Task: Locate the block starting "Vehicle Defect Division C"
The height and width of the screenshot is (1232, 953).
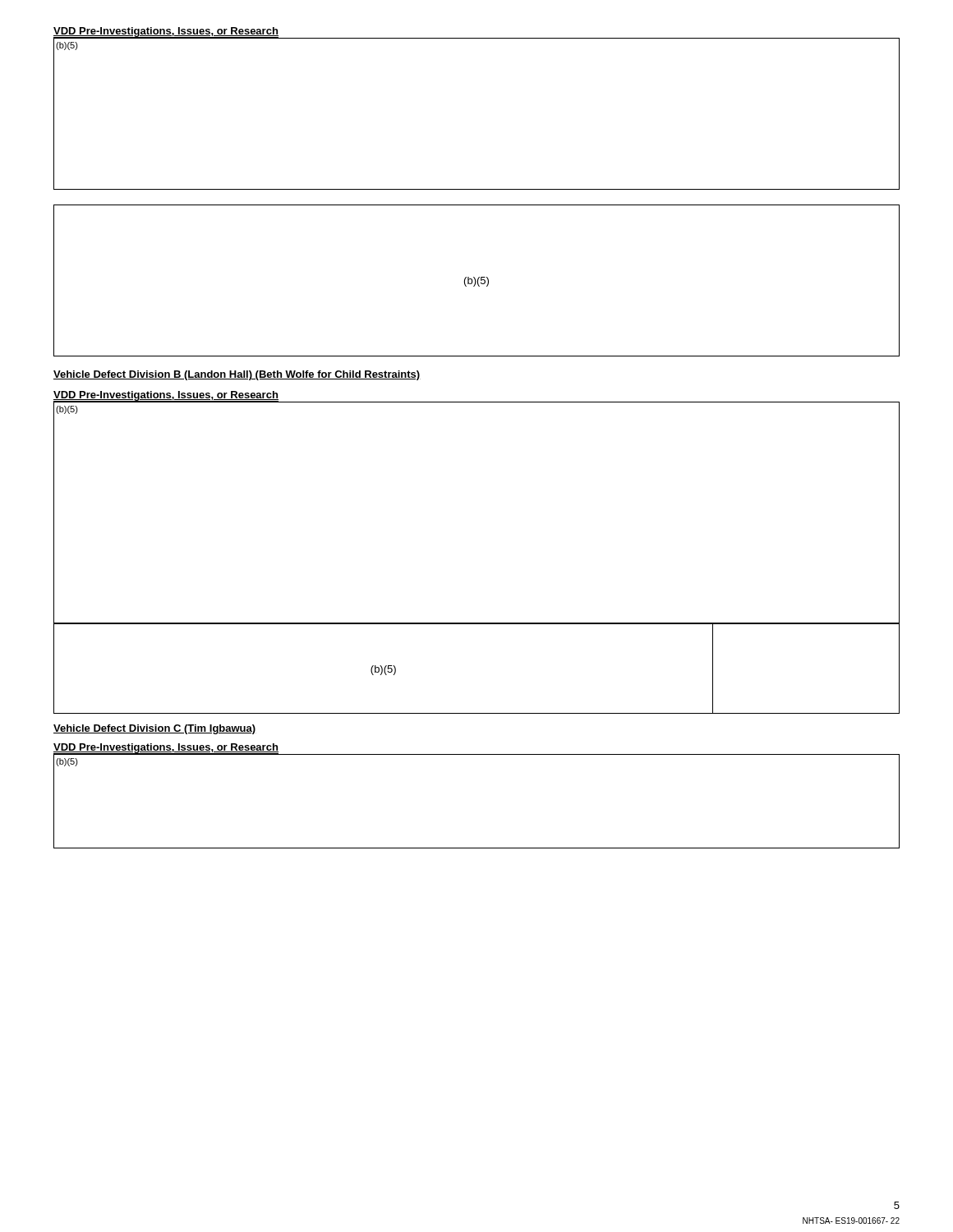Action: coord(154,728)
